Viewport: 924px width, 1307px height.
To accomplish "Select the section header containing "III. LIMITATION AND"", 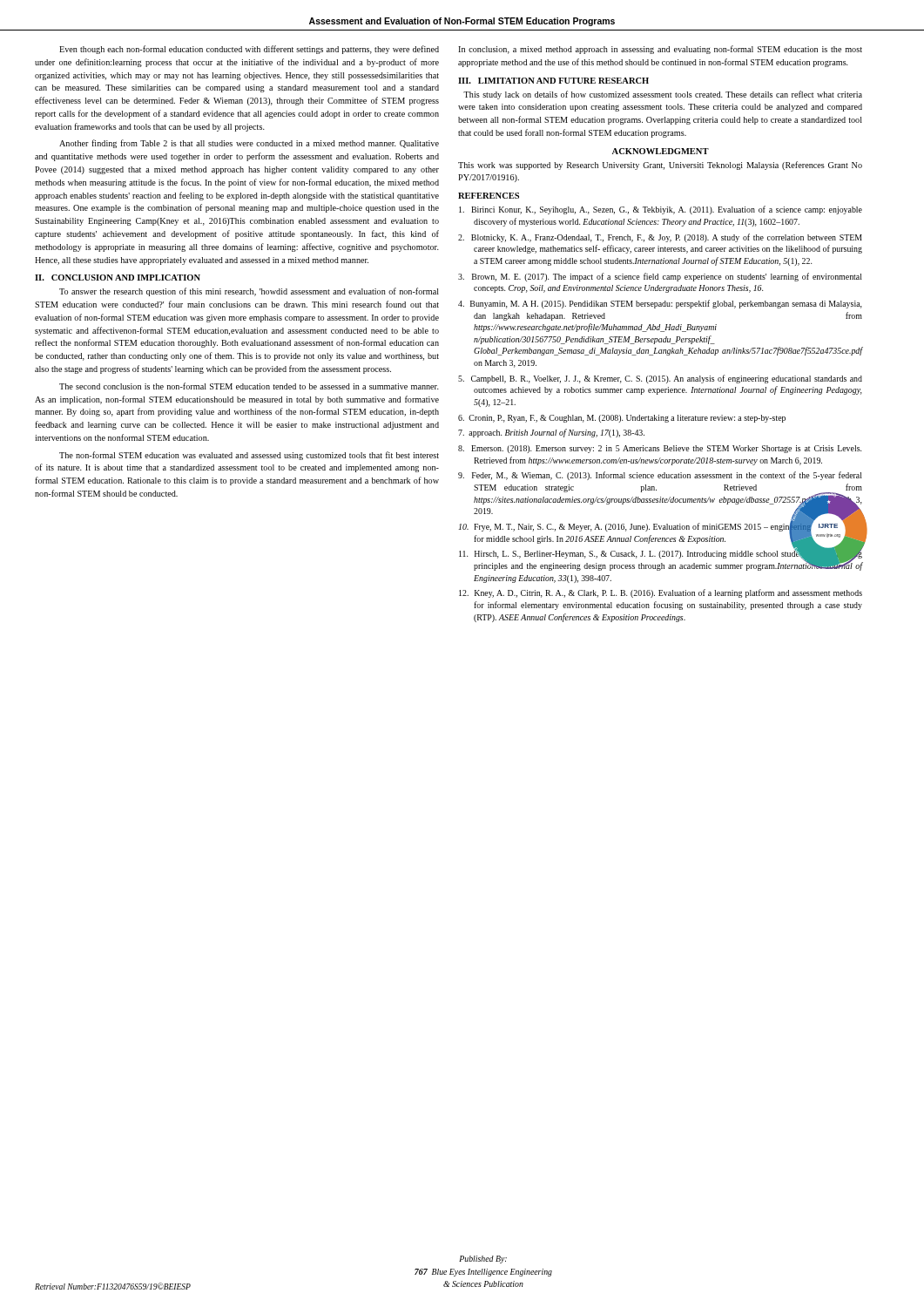I will coord(554,80).
